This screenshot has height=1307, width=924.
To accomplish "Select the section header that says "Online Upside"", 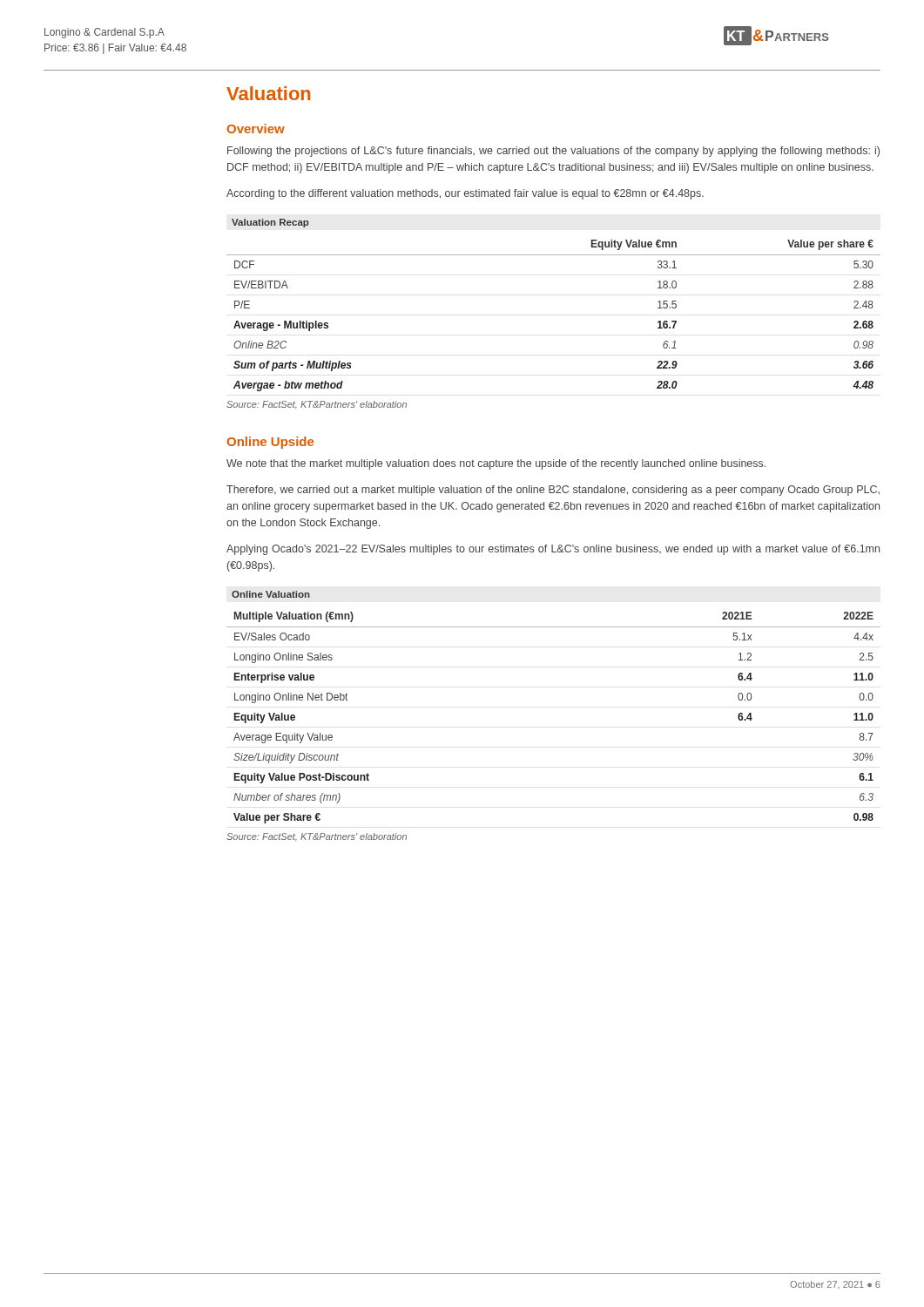I will tap(270, 441).
